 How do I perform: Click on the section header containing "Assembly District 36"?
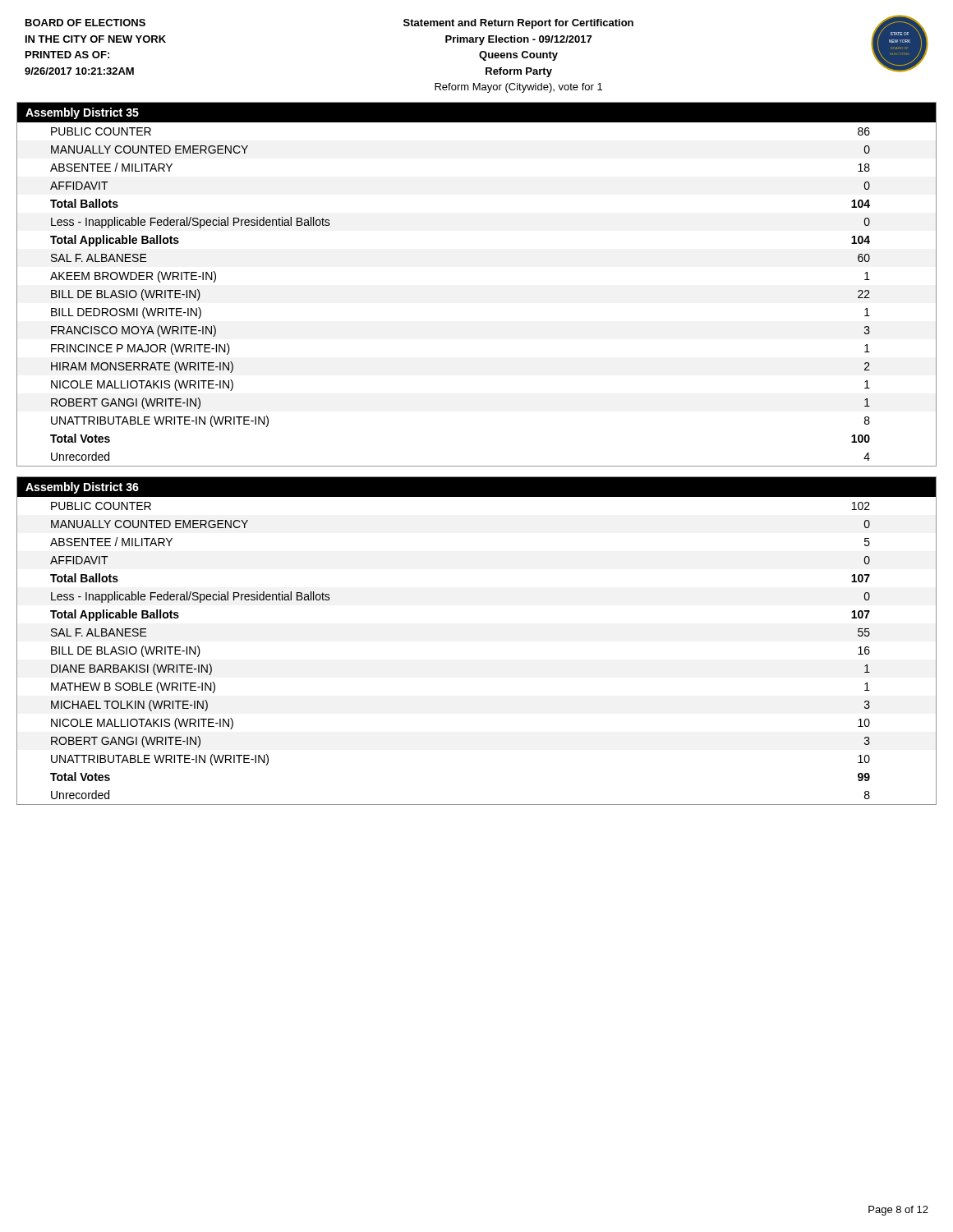[x=82, y=487]
